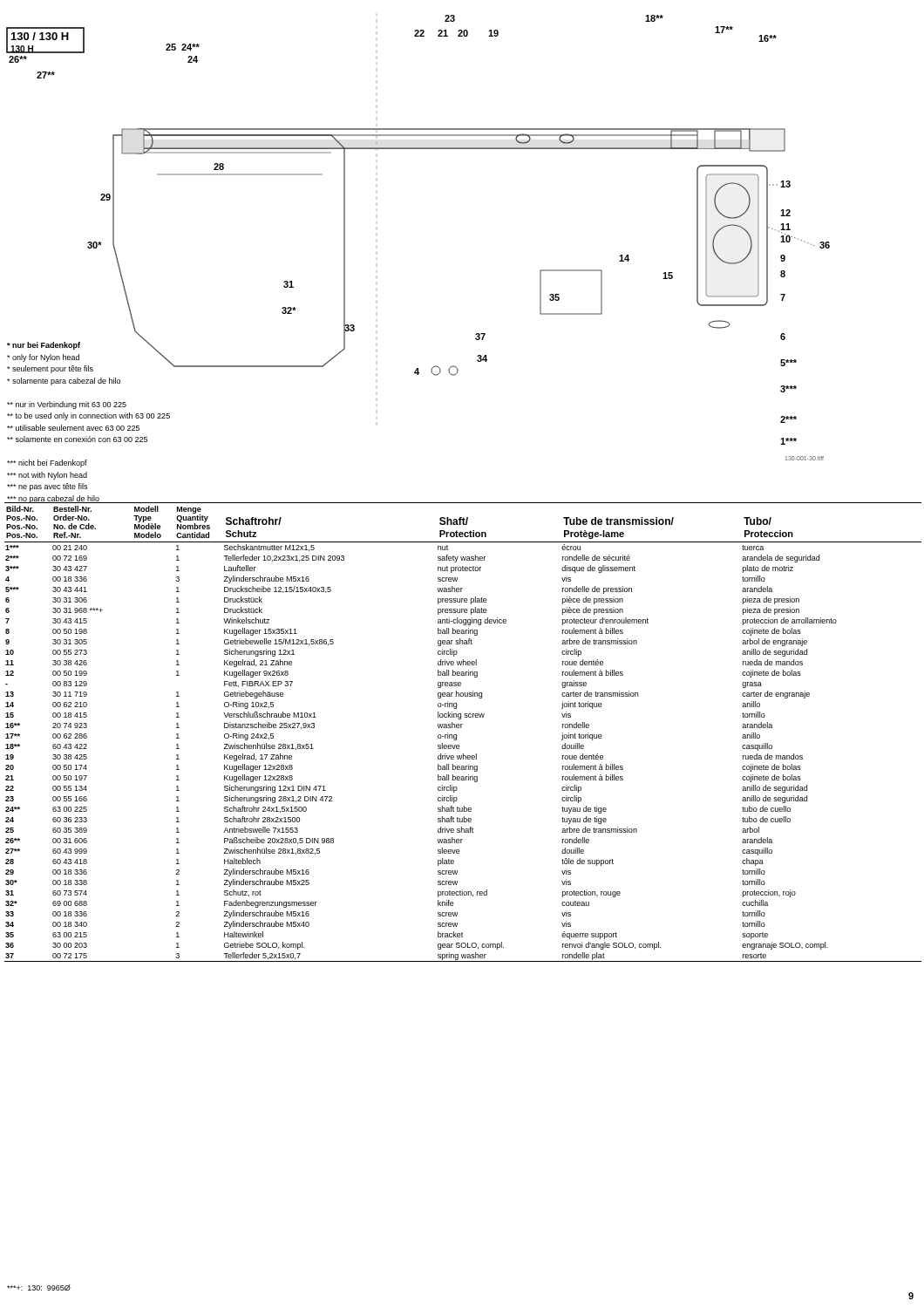Find the footnote that says "nur bei Fadenkopf *"
This screenshot has width=924, height=1308.
(x=155, y=422)
